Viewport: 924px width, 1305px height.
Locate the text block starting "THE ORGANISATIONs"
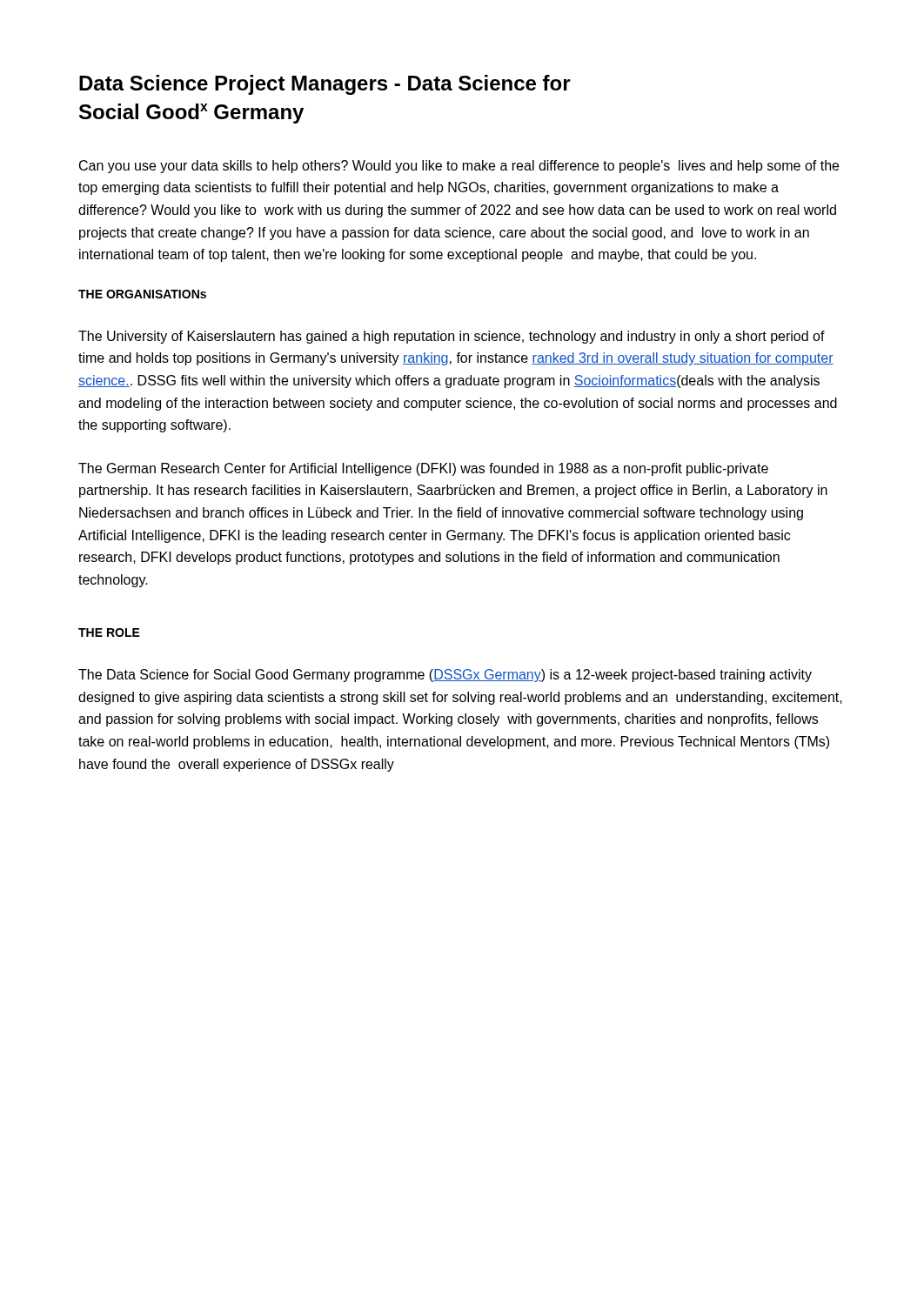click(x=142, y=294)
